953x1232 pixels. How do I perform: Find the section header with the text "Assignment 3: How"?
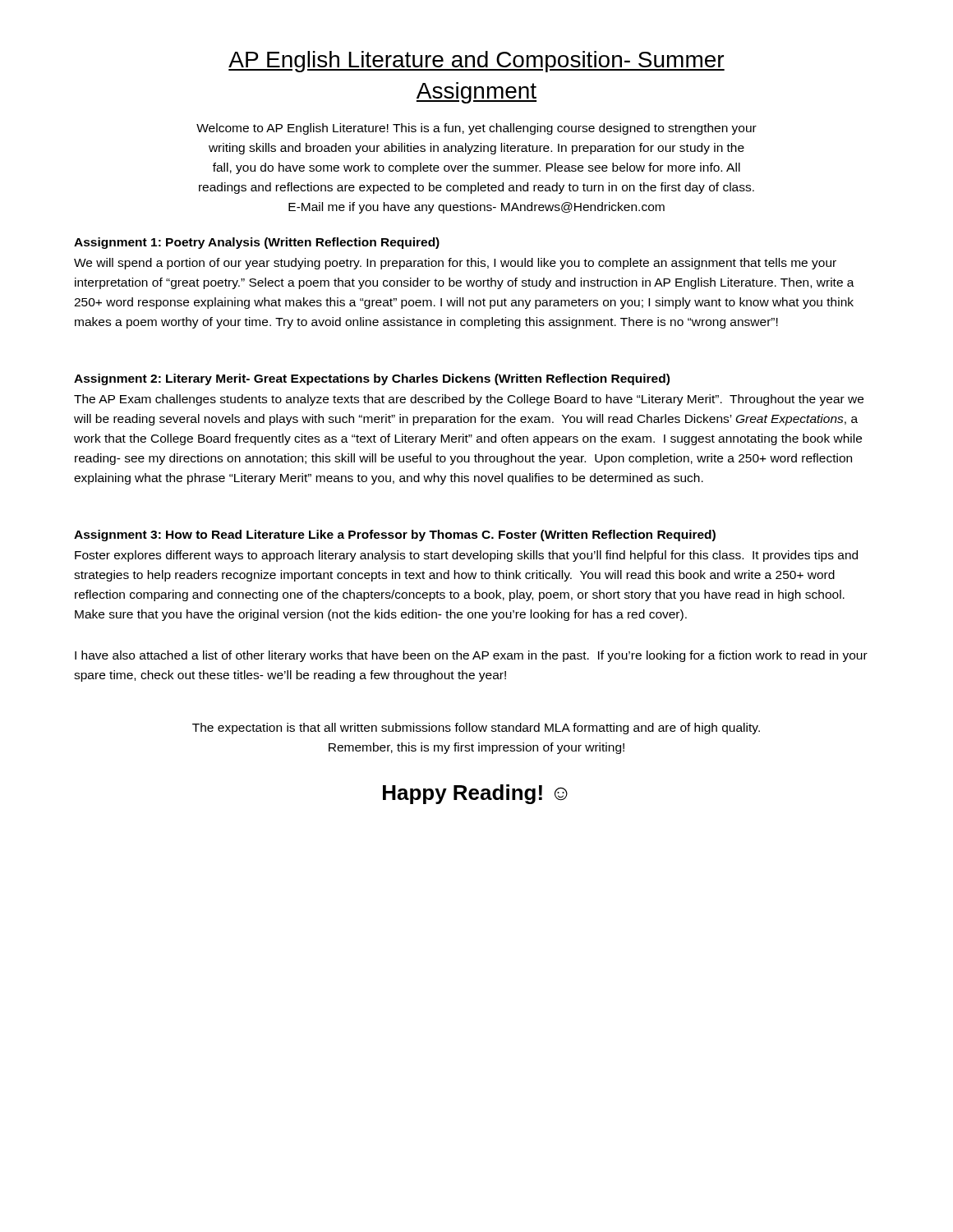pos(395,534)
